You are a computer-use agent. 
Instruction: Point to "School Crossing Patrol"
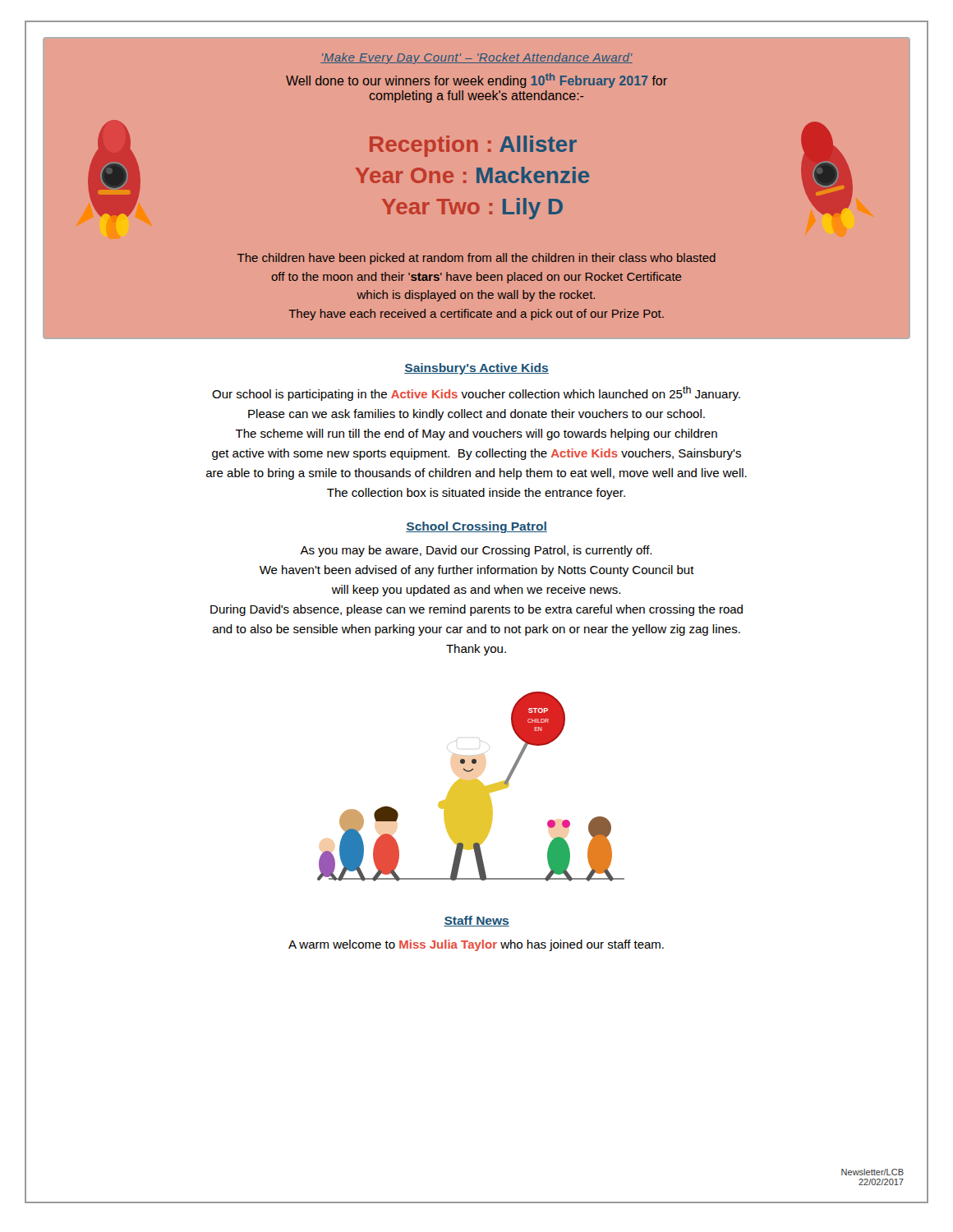476,526
